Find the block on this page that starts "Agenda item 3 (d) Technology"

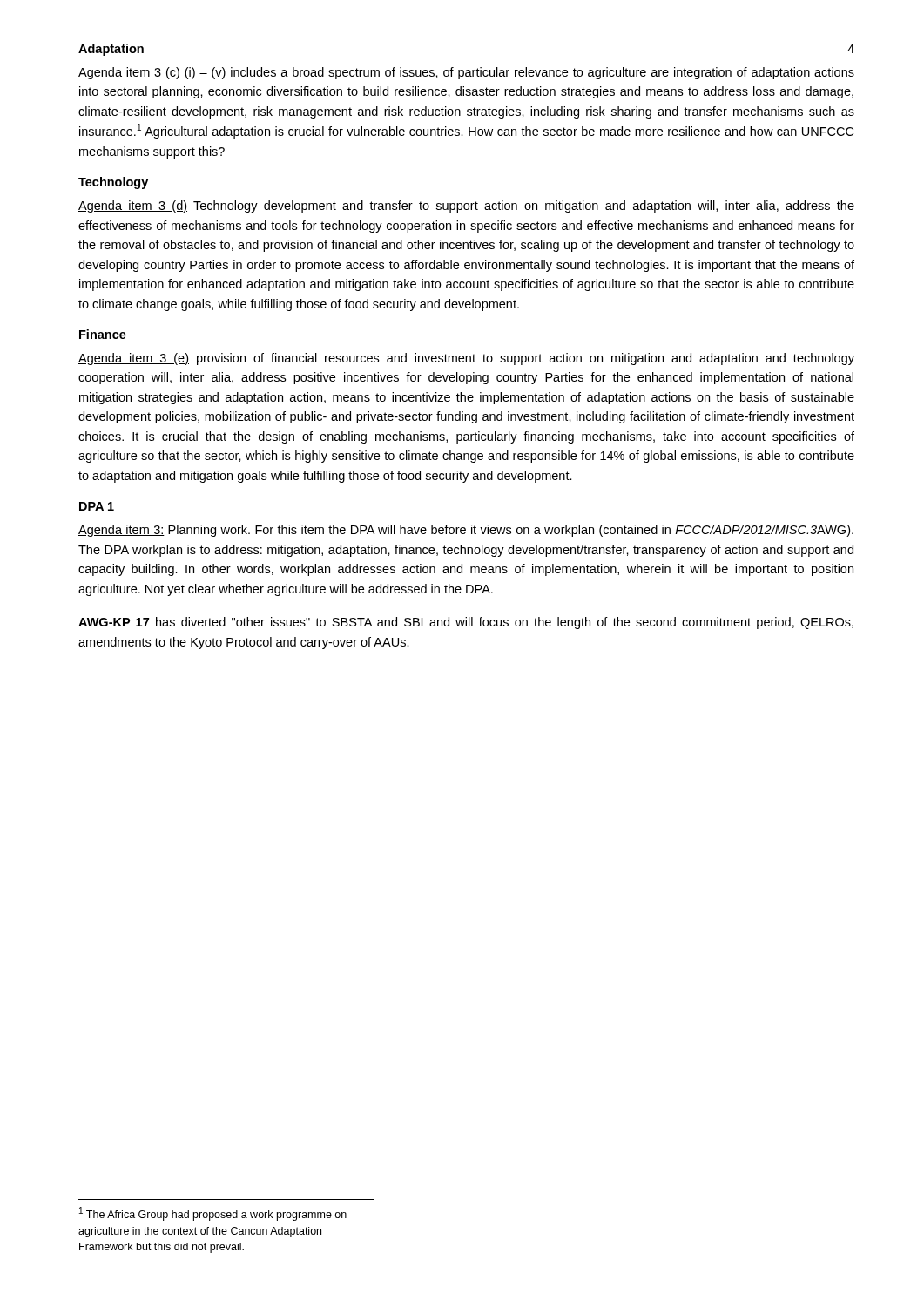point(466,255)
